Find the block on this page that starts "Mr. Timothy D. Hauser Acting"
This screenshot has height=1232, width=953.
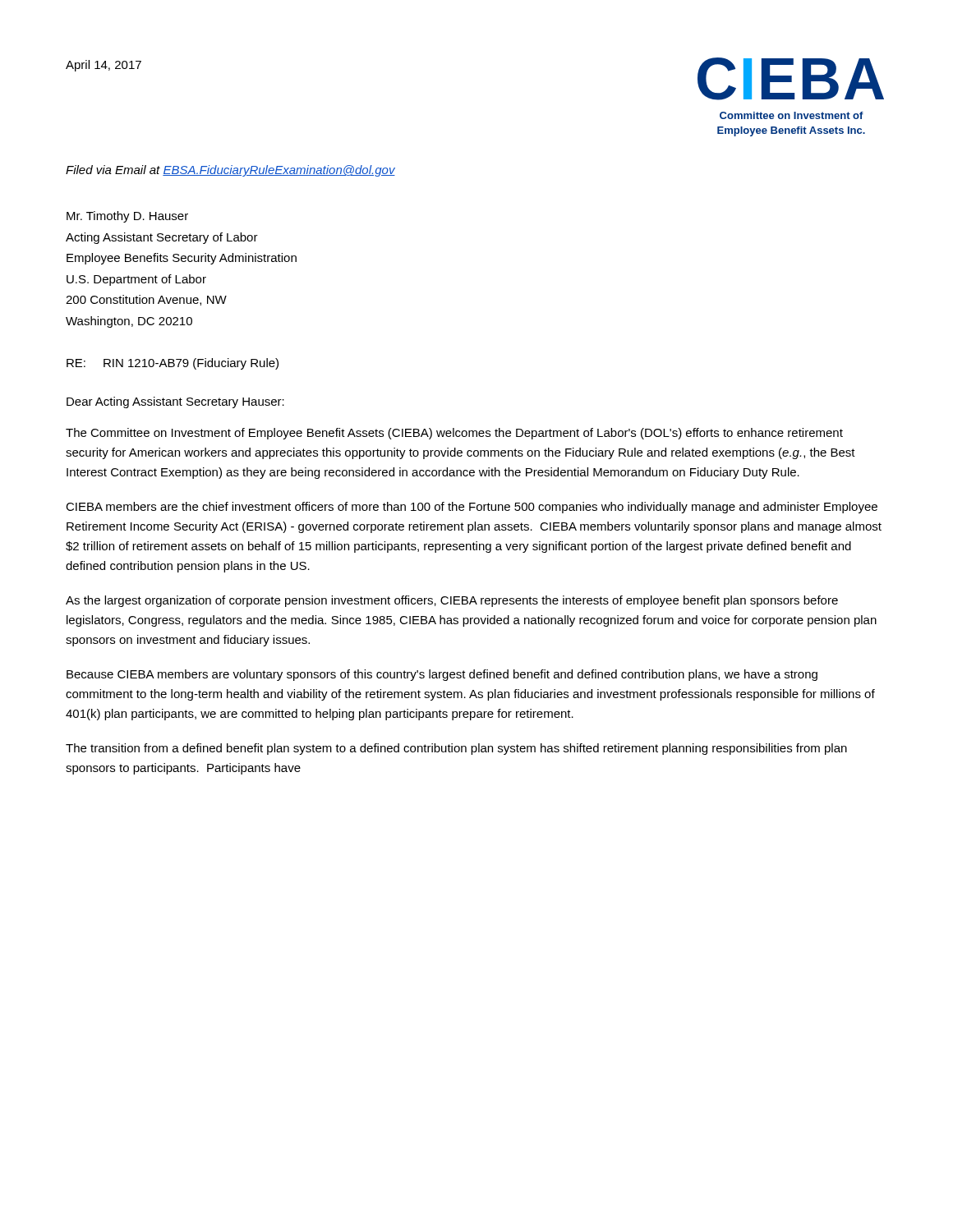(x=181, y=268)
